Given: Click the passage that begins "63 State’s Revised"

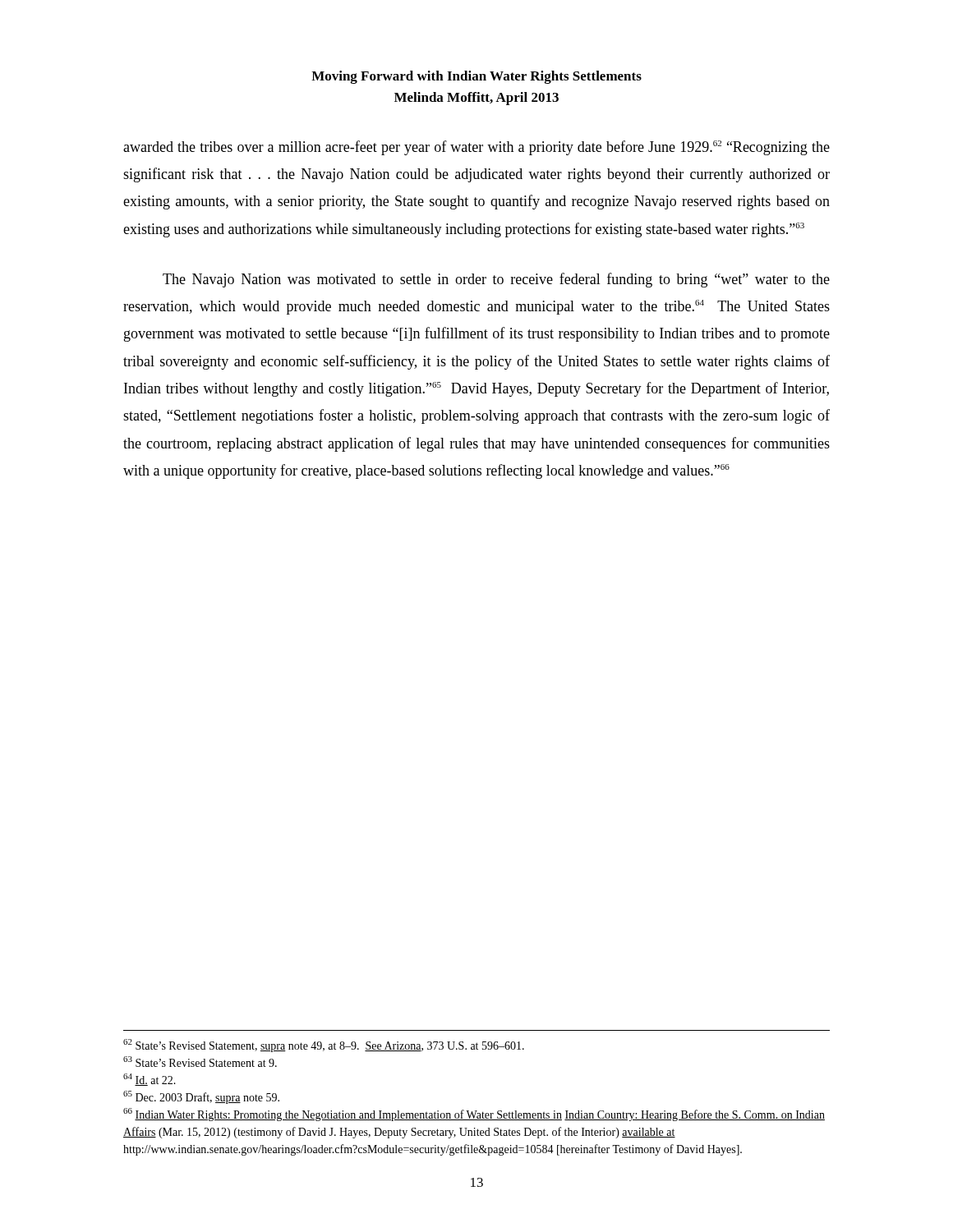Looking at the screenshot, I should point(200,1062).
